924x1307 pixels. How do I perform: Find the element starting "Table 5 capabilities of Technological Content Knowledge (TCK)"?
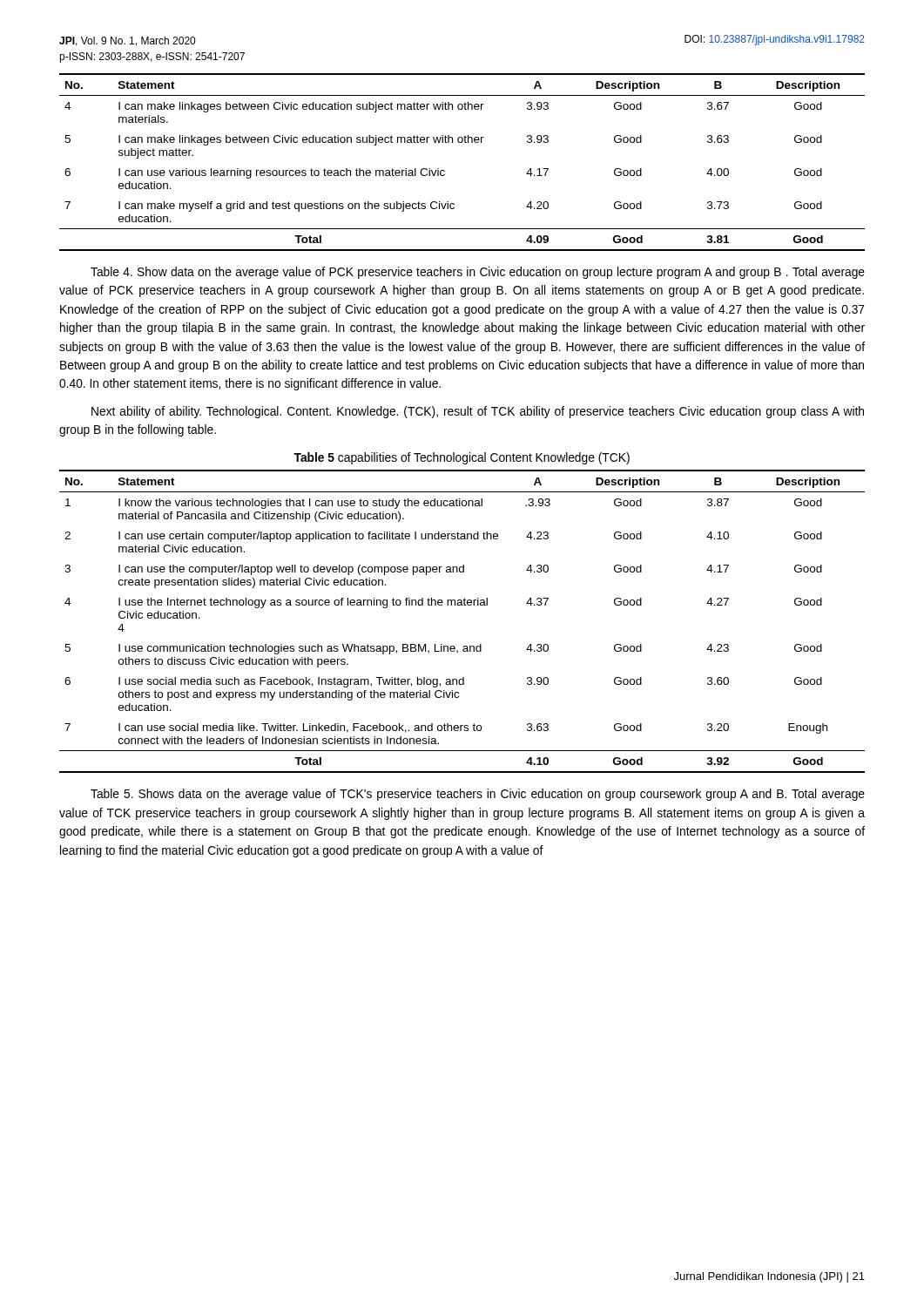click(x=462, y=458)
